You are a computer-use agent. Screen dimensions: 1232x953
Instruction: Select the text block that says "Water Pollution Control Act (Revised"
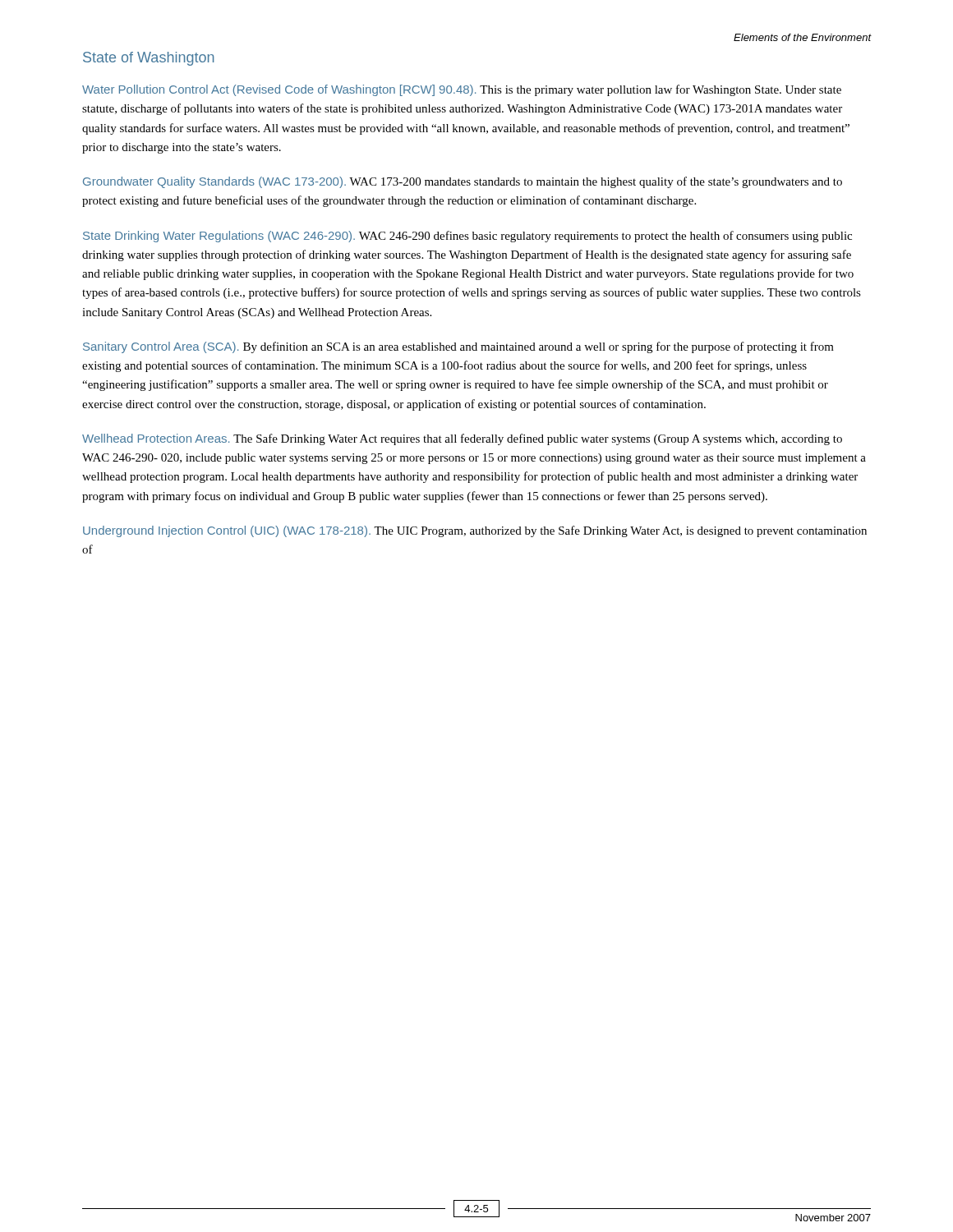[x=466, y=118]
